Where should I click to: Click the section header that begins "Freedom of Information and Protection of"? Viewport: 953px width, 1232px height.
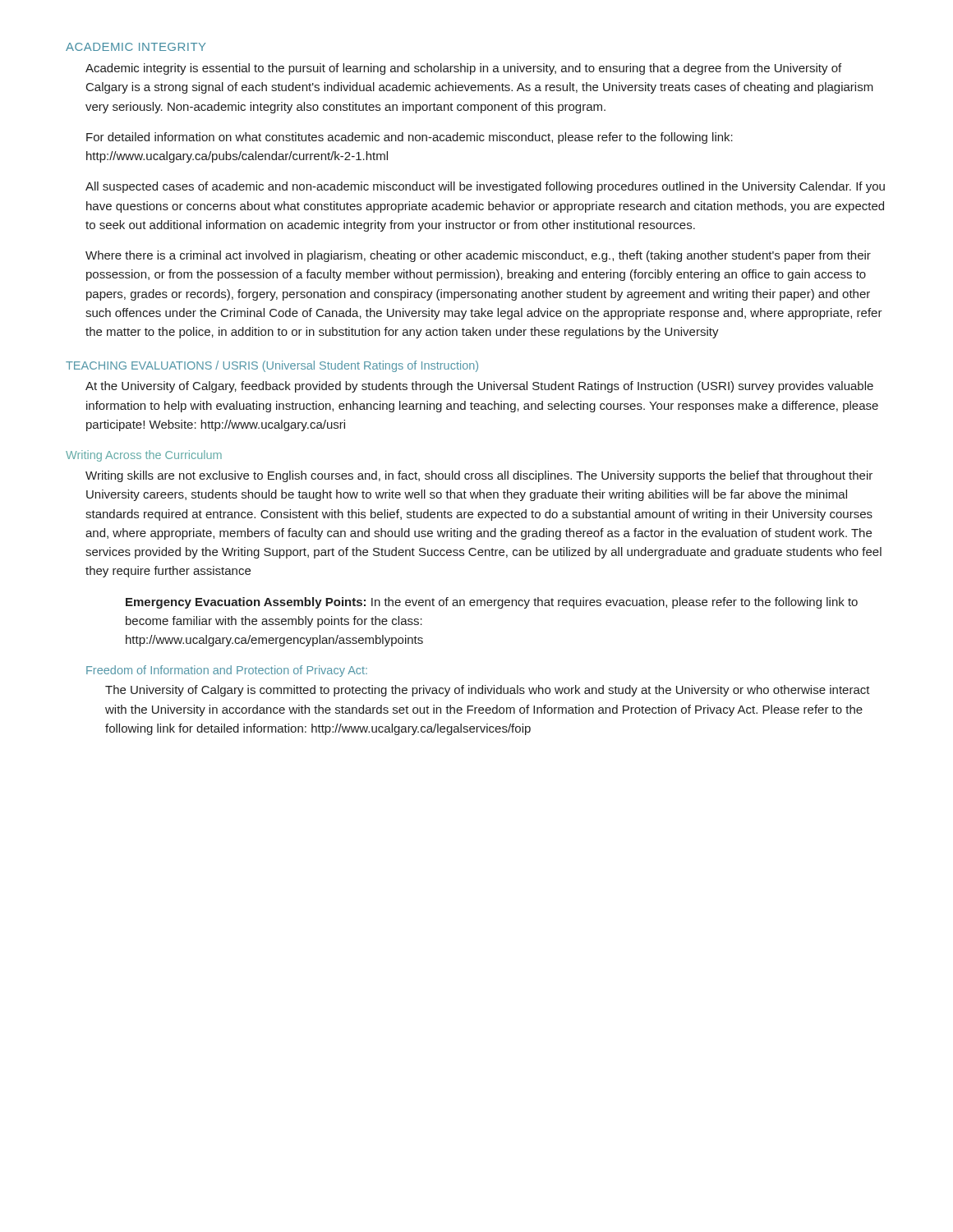(227, 670)
